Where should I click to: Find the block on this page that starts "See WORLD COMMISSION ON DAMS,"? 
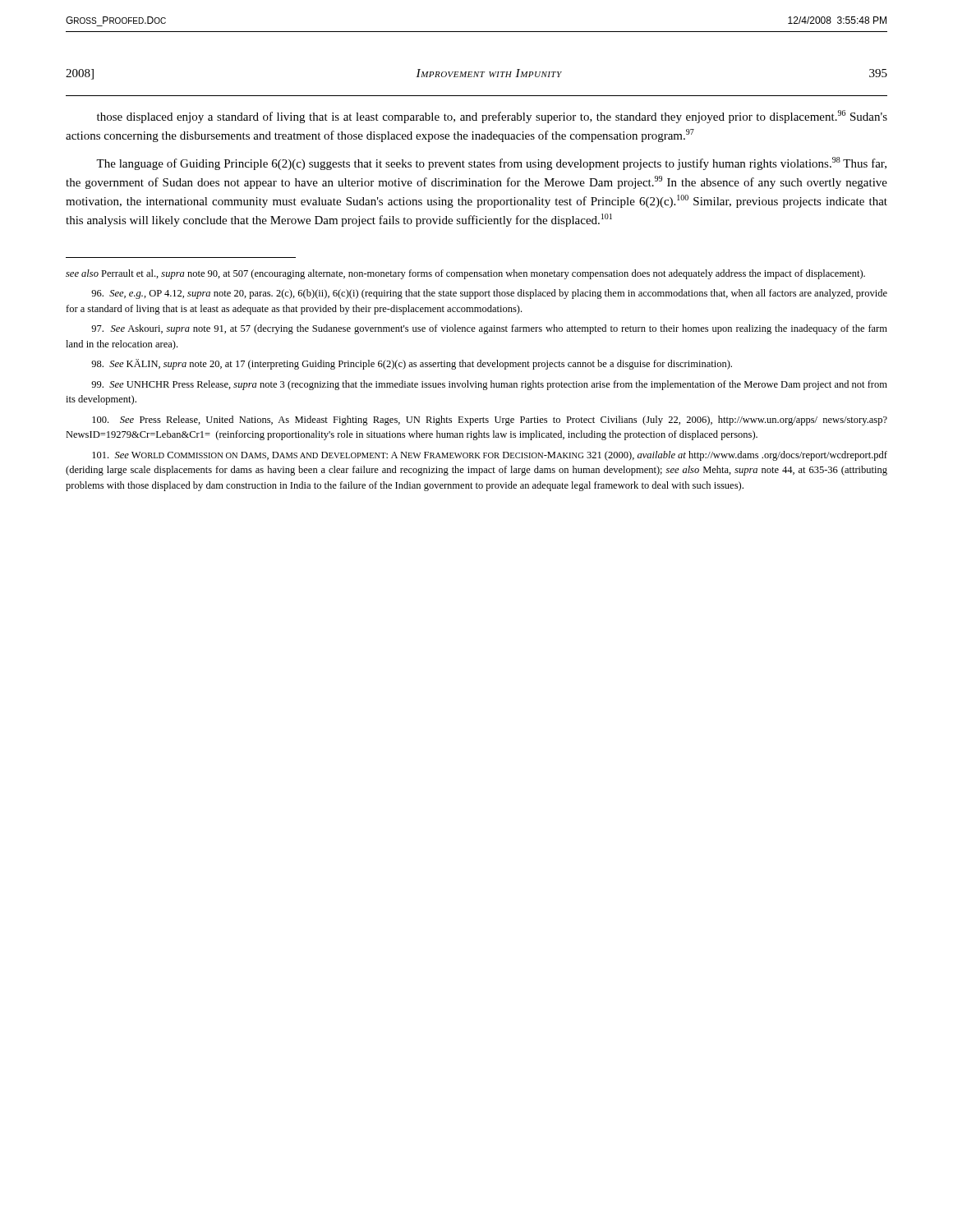point(476,470)
